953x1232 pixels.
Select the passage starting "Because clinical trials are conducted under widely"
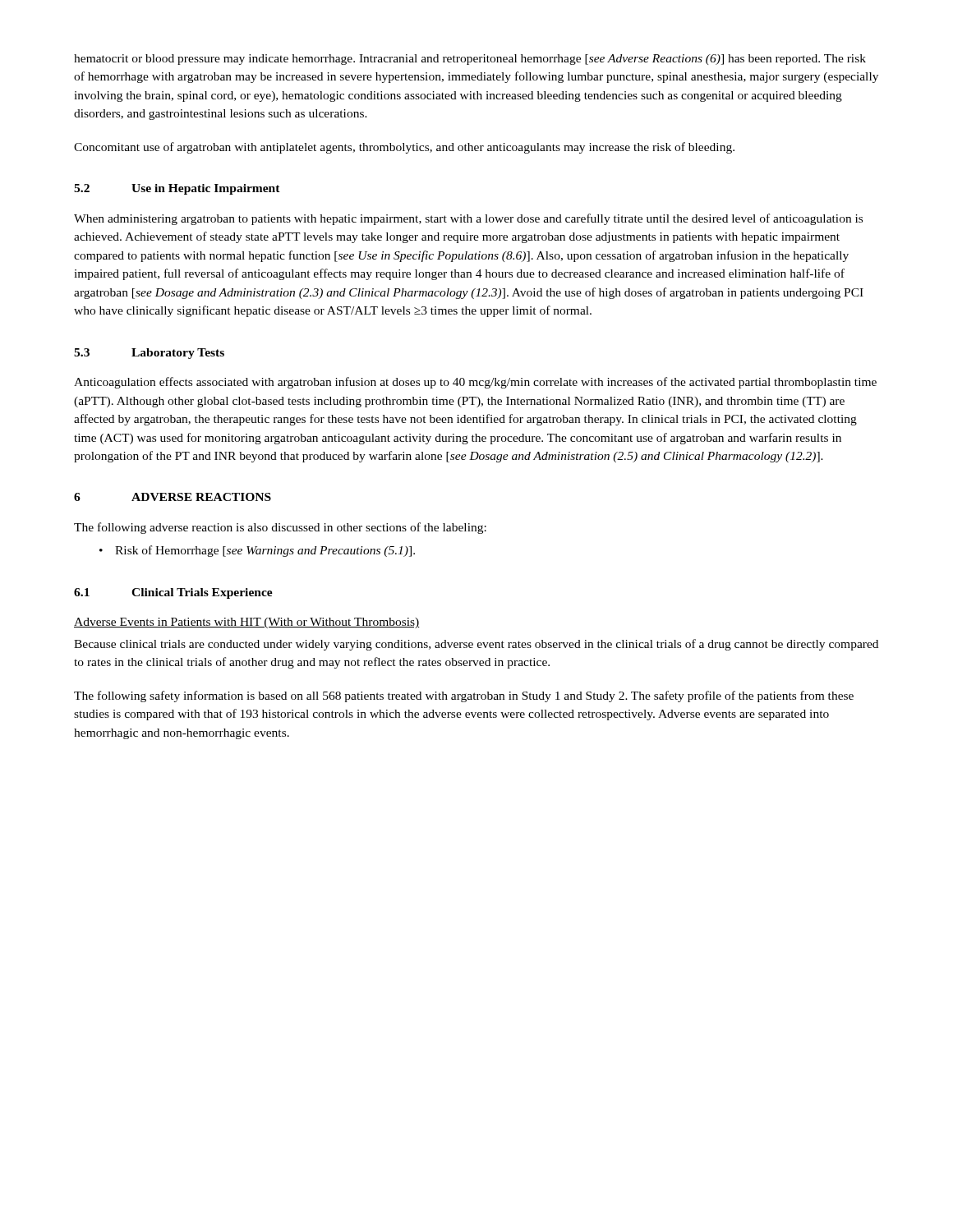click(476, 653)
